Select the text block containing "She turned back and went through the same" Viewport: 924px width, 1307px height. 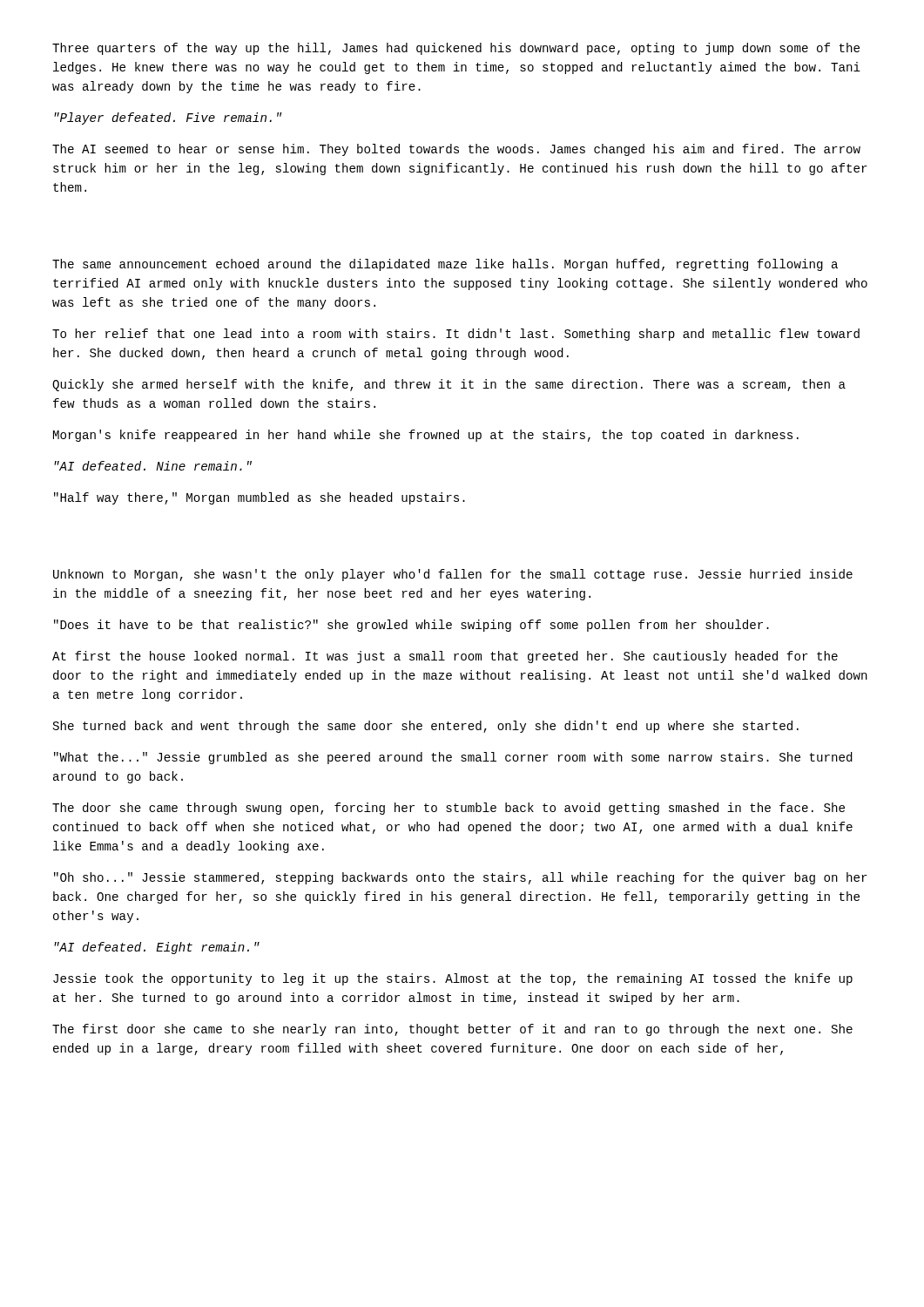tap(462, 727)
